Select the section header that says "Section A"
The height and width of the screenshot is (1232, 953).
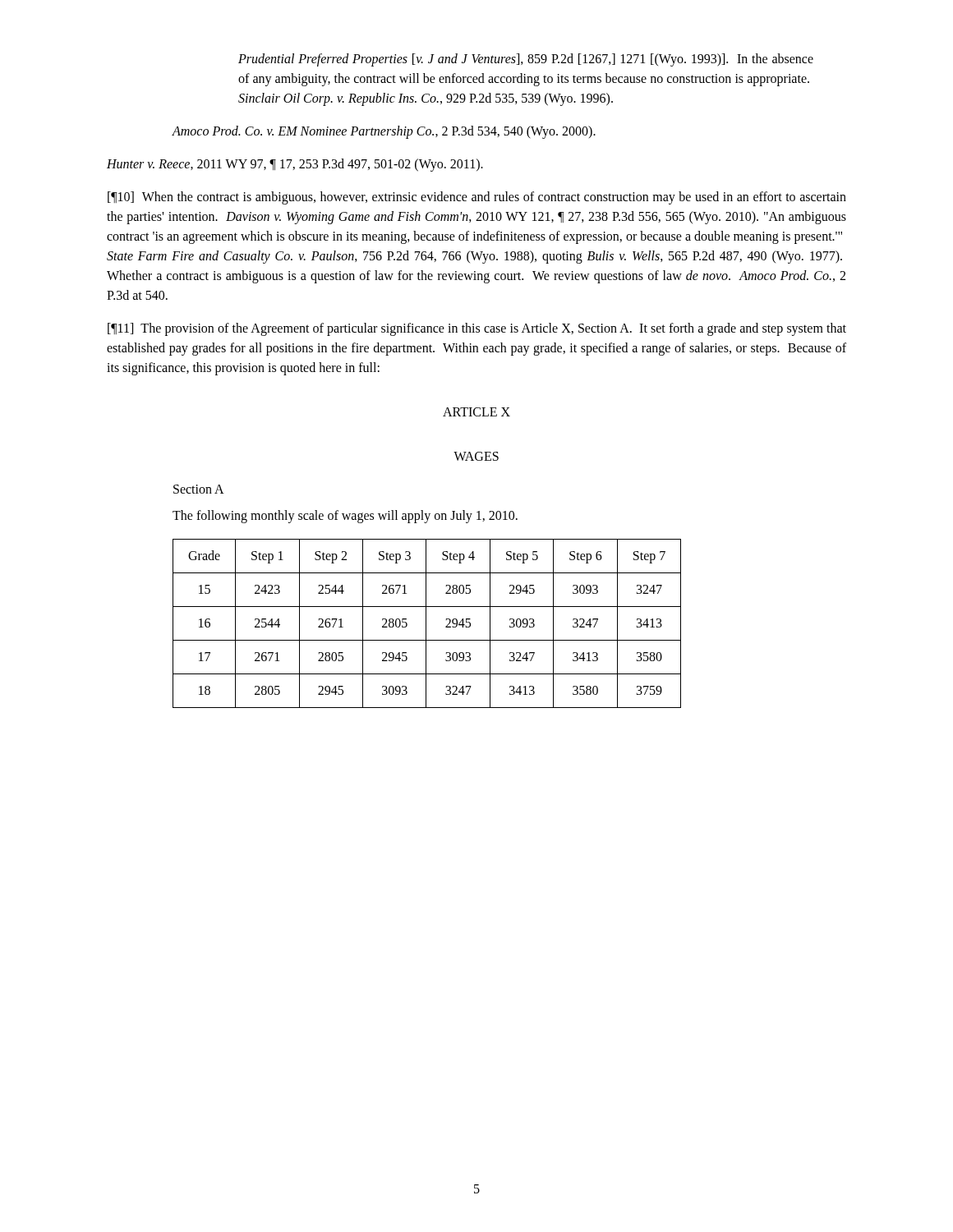pos(198,489)
